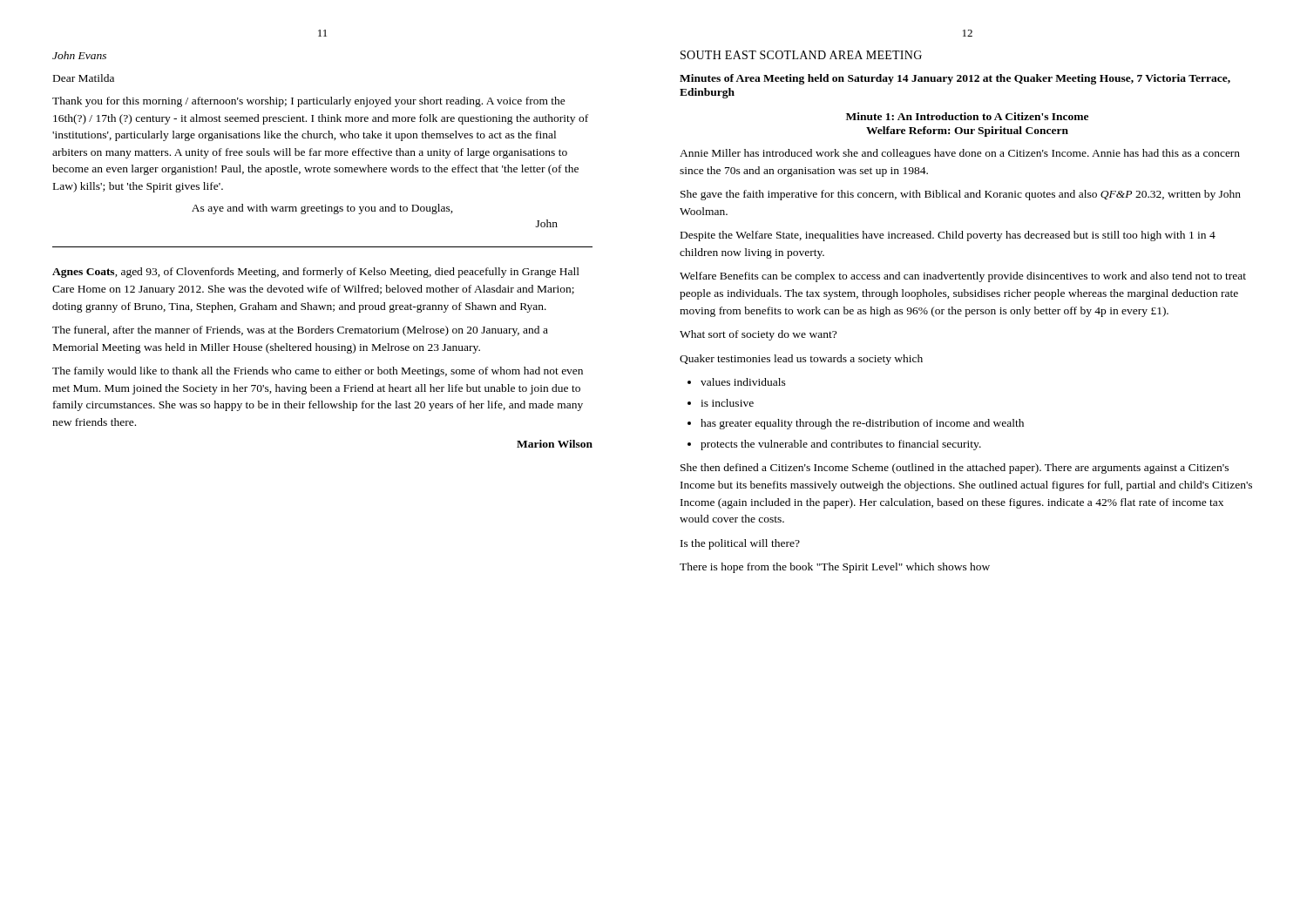Navigate to the text block starting "Marion Wilson"
The width and height of the screenshot is (1307, 924).
[555, 444]
